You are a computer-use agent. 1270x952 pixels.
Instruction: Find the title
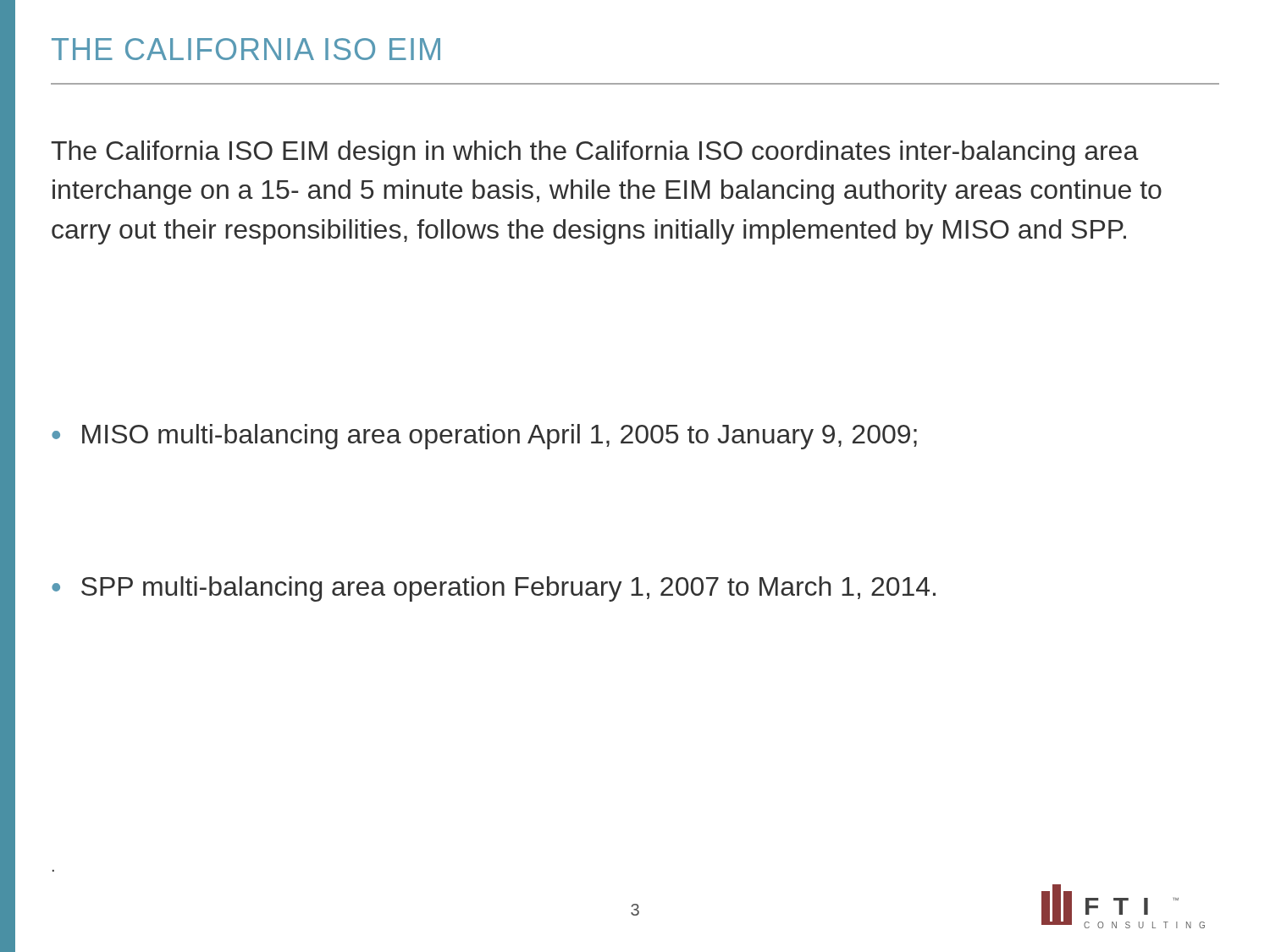coord(247,50)
